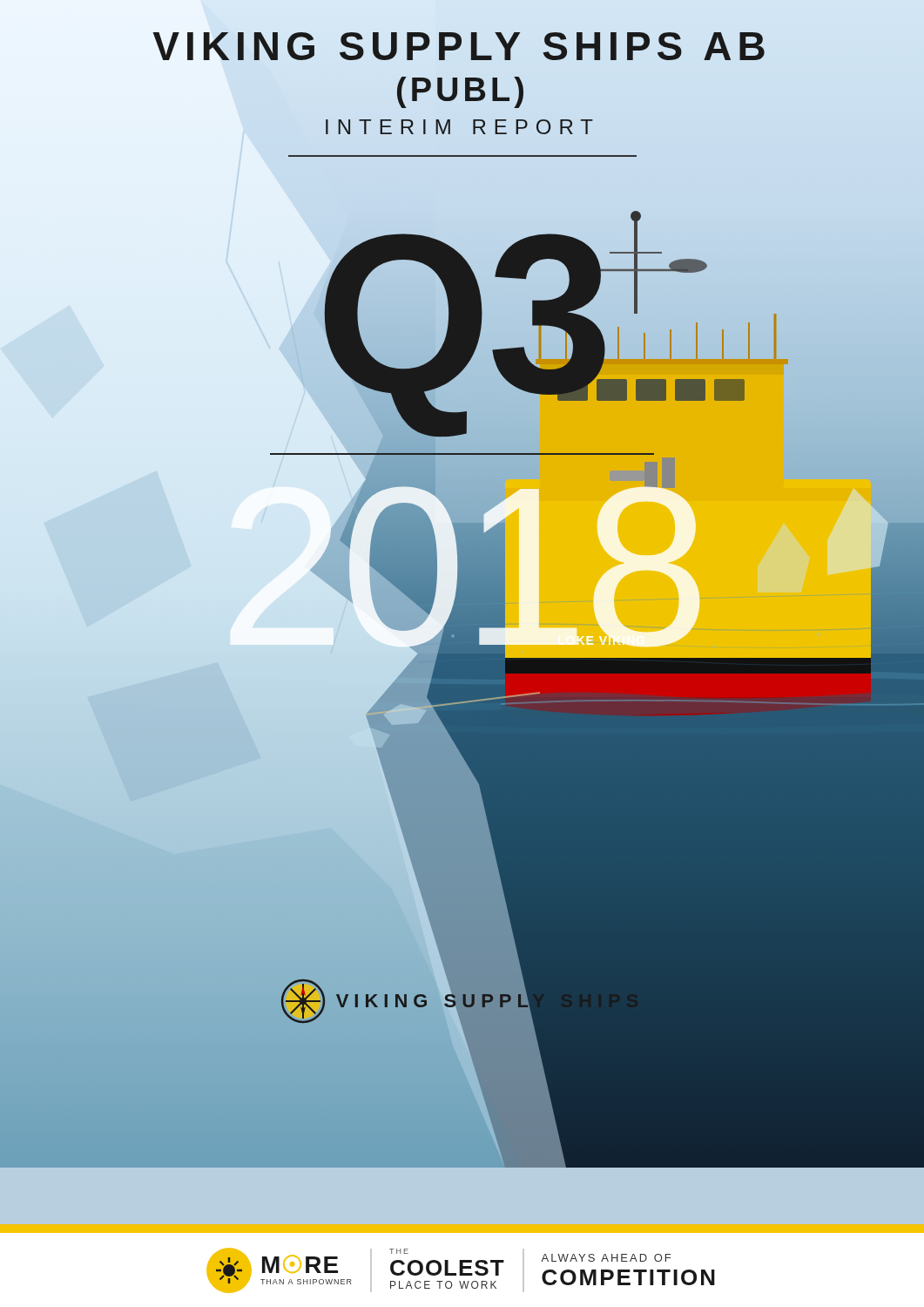Locate the passage starting "ALWAYS AHEAD OF"

629,1270
